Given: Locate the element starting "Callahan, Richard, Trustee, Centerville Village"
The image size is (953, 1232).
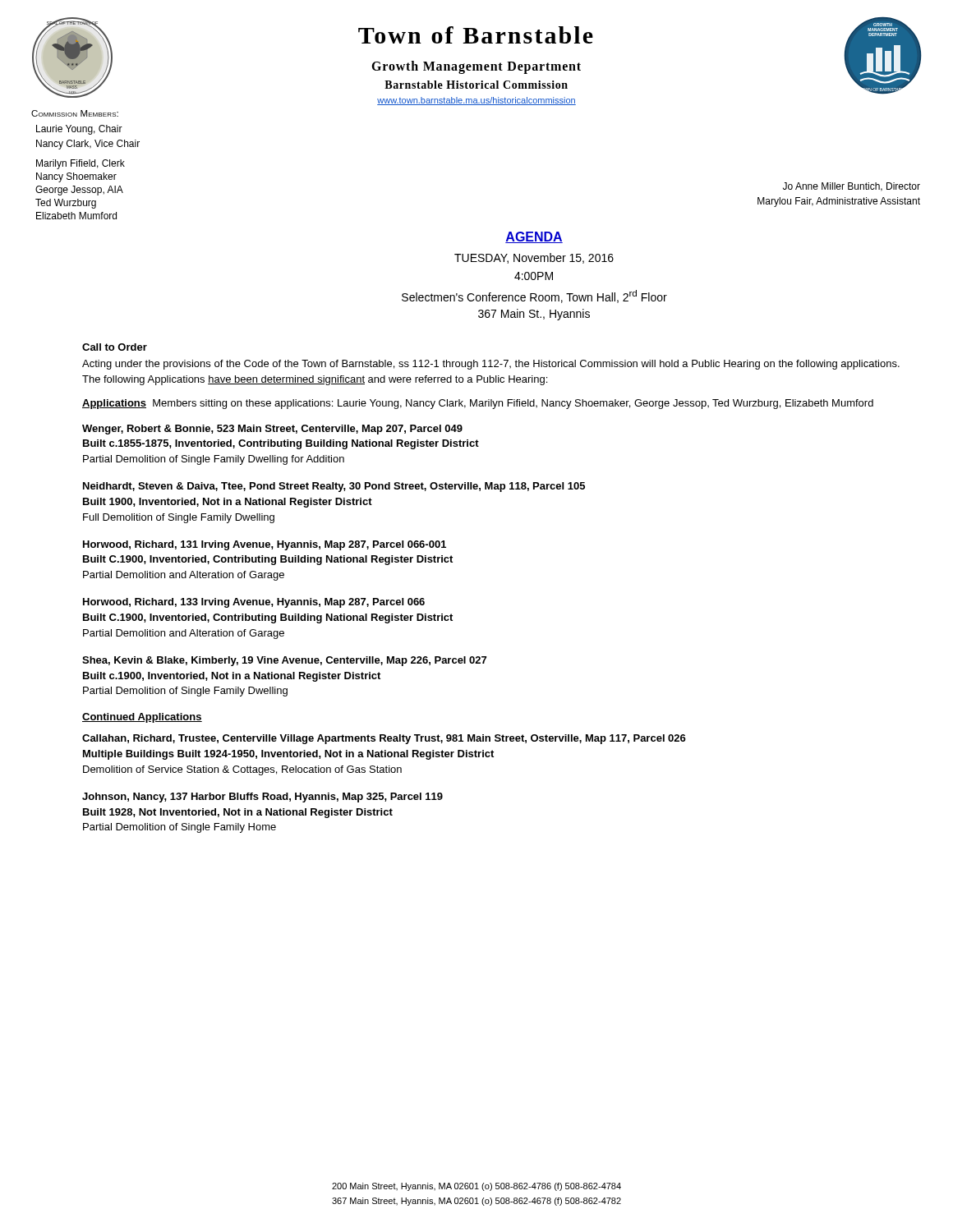Looking at the screenshot, I should 384,754.
